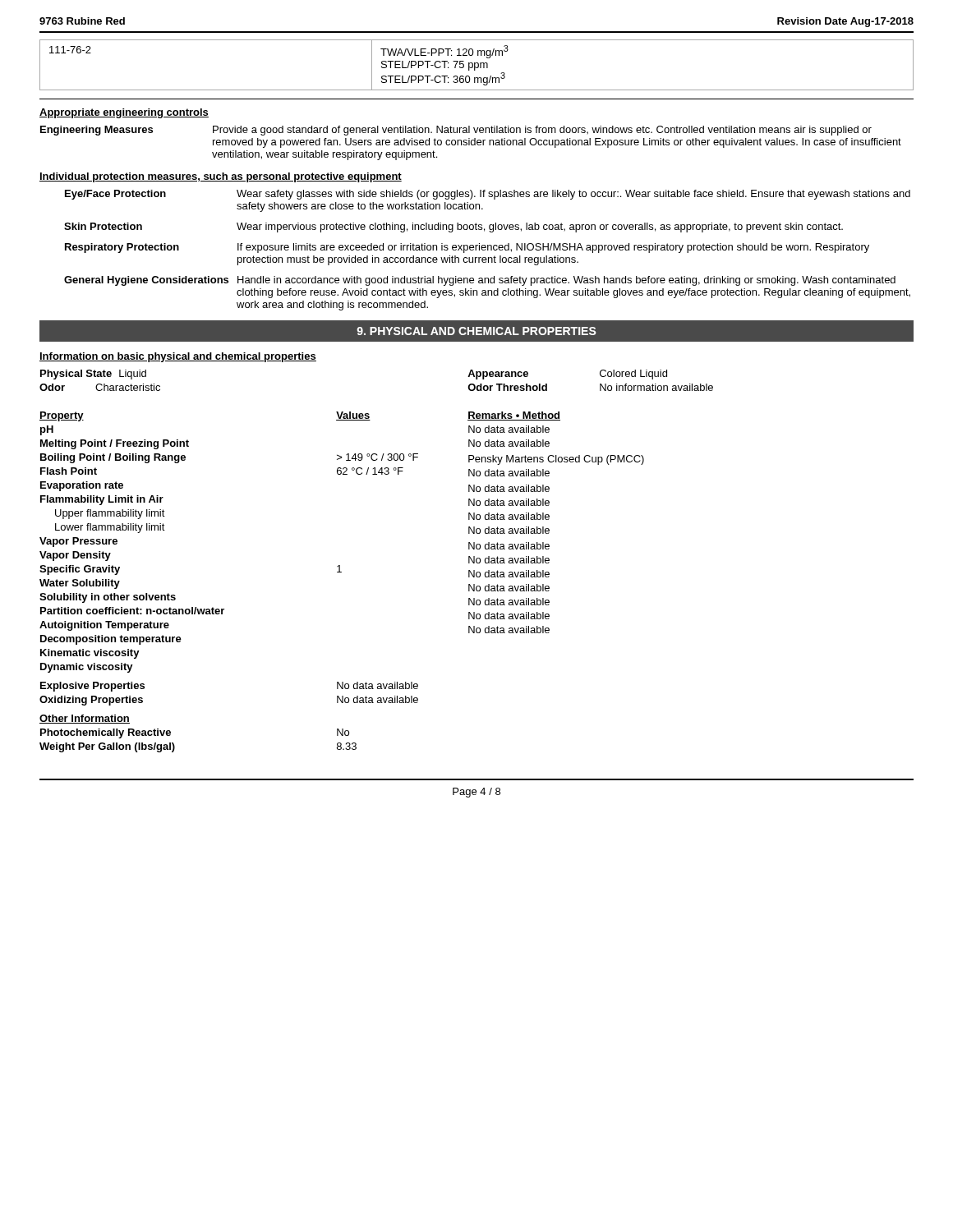Screen dimensions: 1232x953
Task: Locate the block of text that opens with "Respiratory Protection If"
Action: (476, 253)
